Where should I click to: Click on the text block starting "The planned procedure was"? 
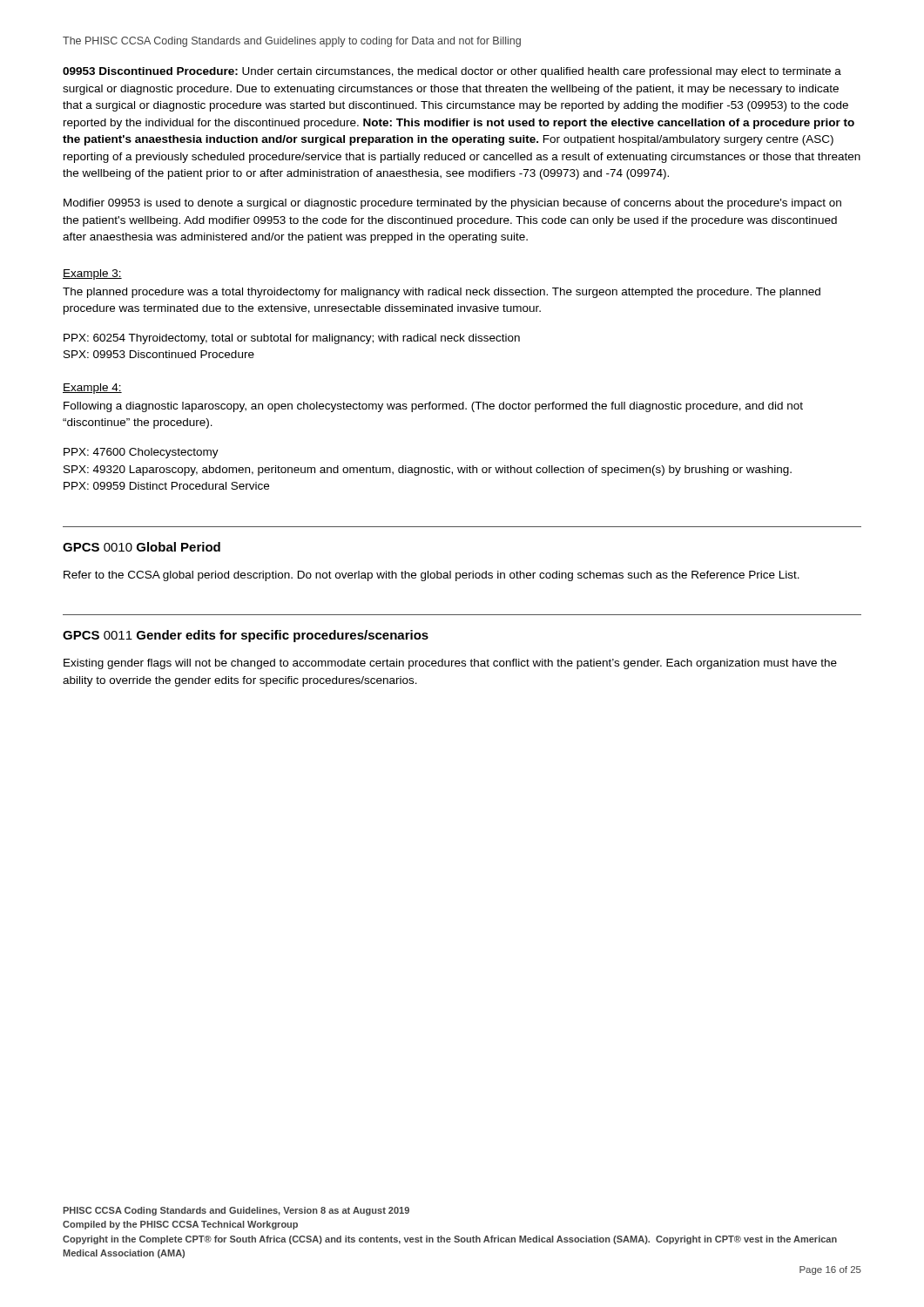point(442,300)
